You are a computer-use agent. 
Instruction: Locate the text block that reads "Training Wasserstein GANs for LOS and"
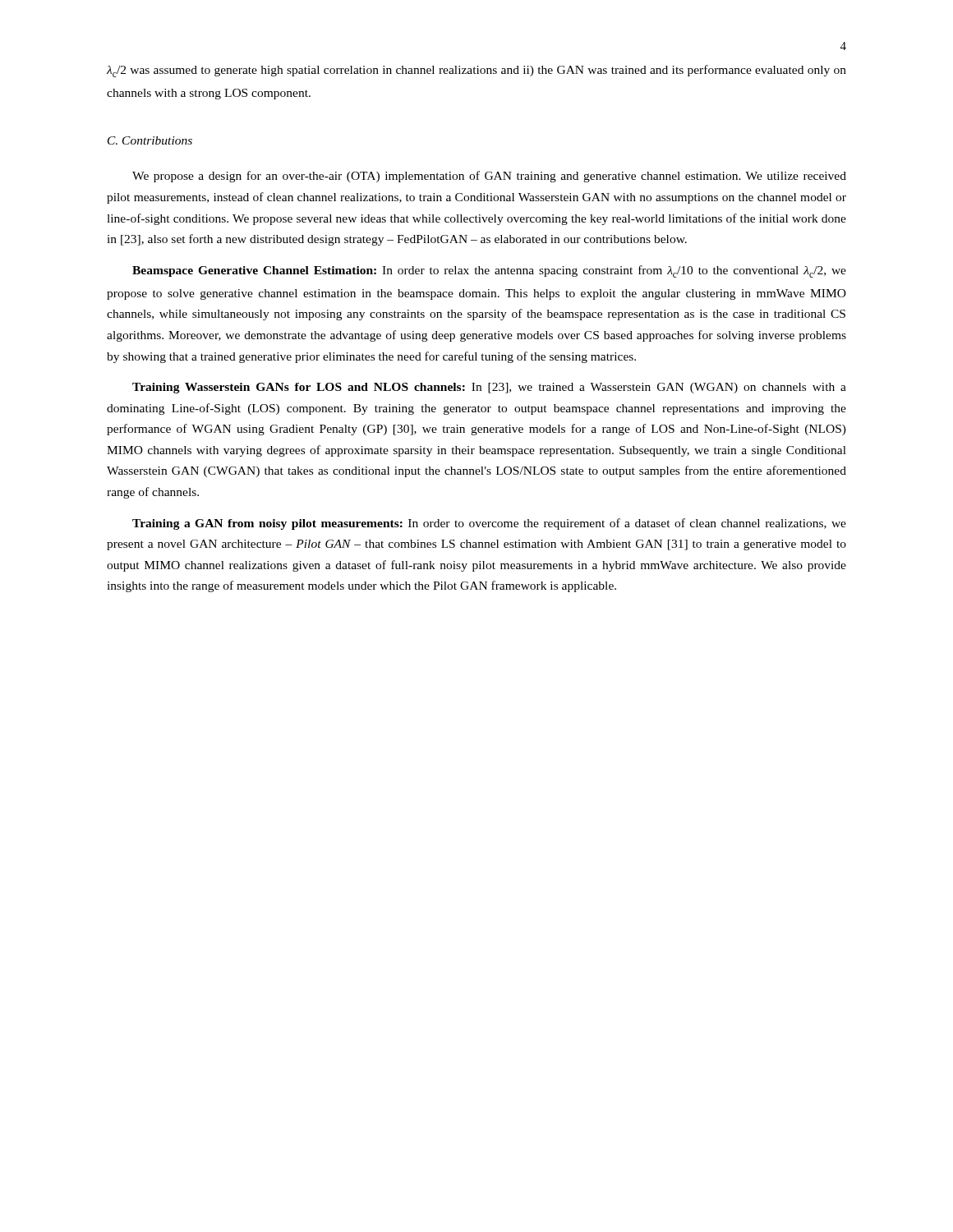(x=476, y=439)
